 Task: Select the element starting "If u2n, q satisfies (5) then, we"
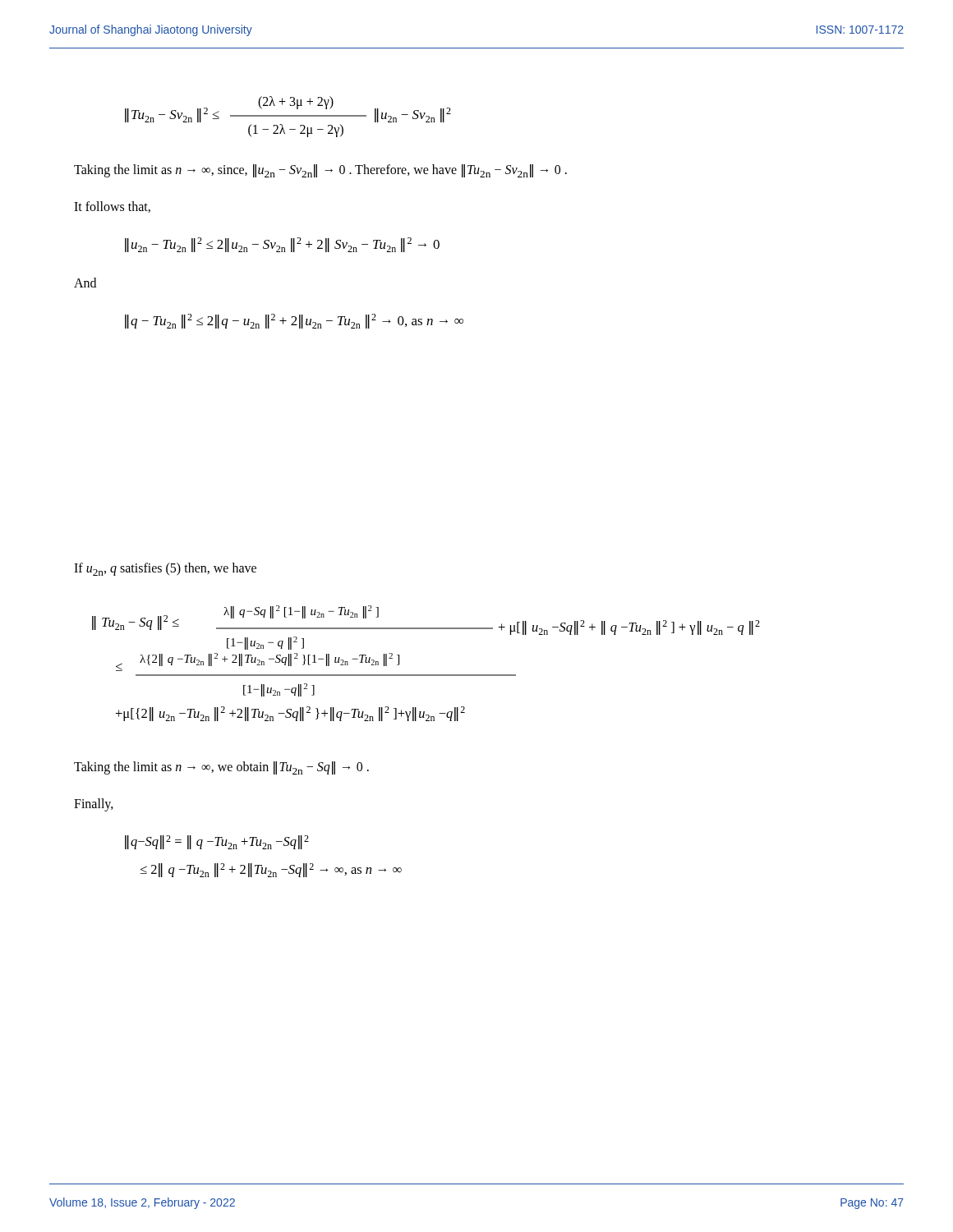(x=165, y=570)
